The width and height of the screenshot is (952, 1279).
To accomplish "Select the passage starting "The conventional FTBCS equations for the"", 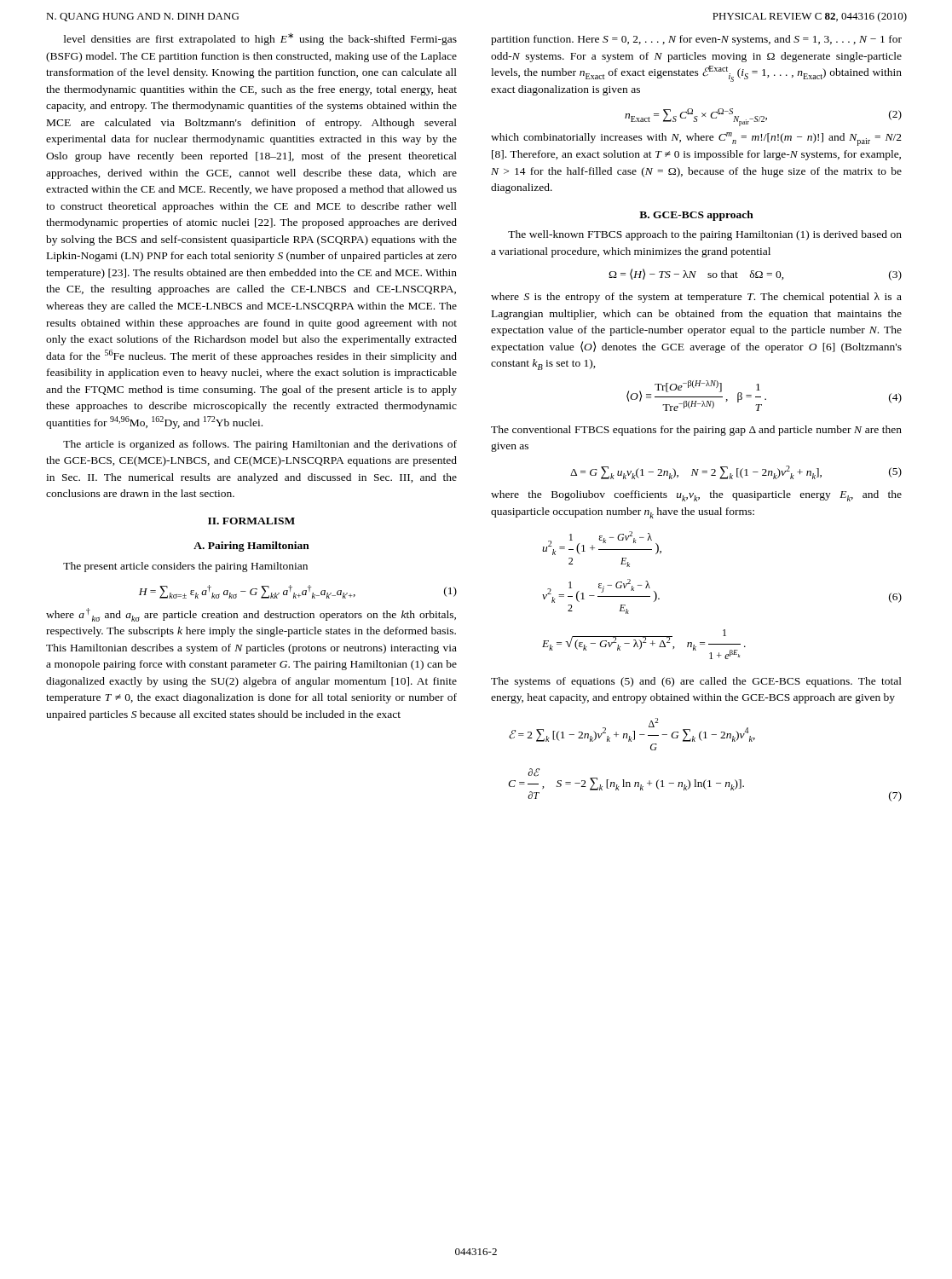I will (696, 438).
